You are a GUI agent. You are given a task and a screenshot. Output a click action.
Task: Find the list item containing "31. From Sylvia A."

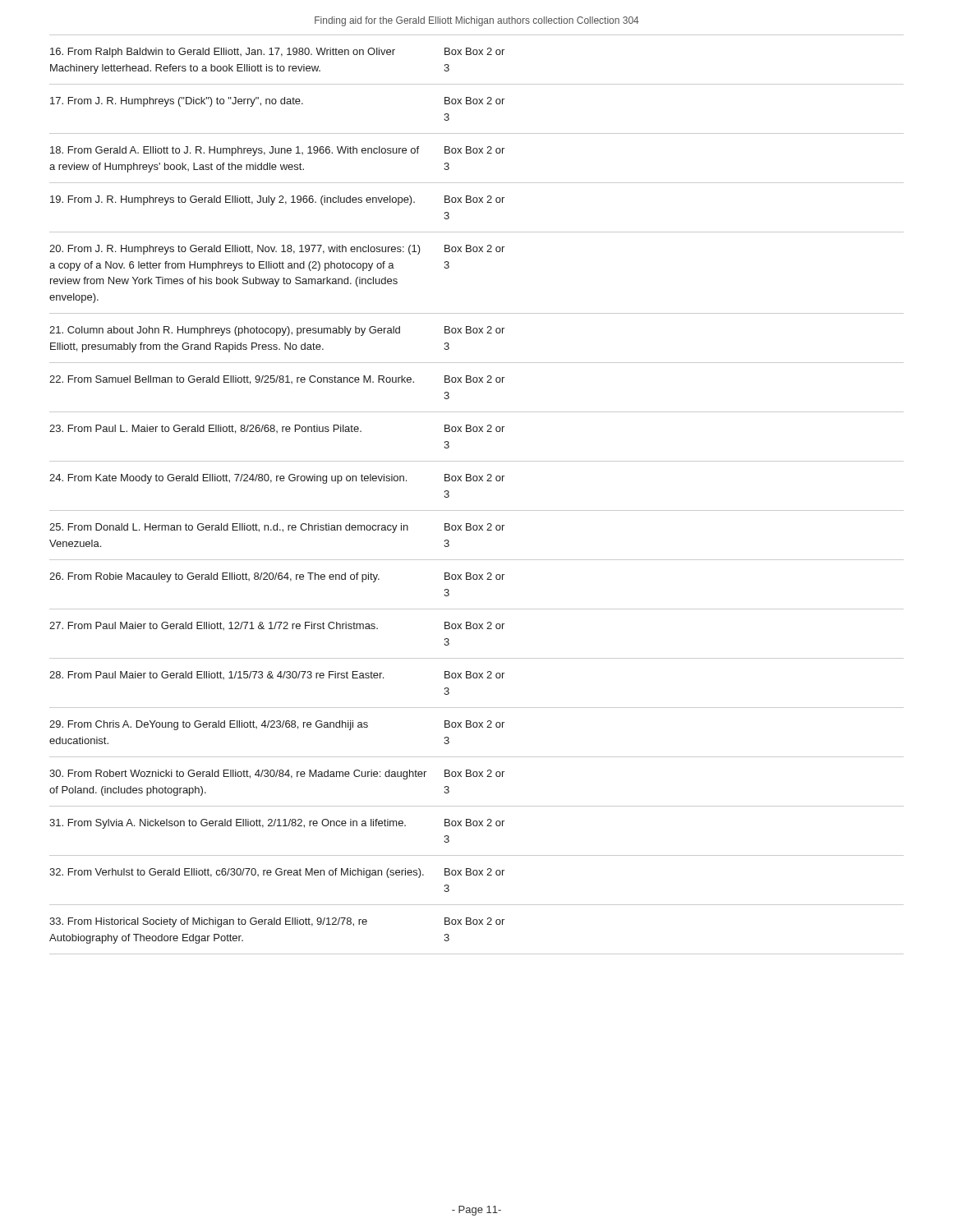click(x=296, y=831)
